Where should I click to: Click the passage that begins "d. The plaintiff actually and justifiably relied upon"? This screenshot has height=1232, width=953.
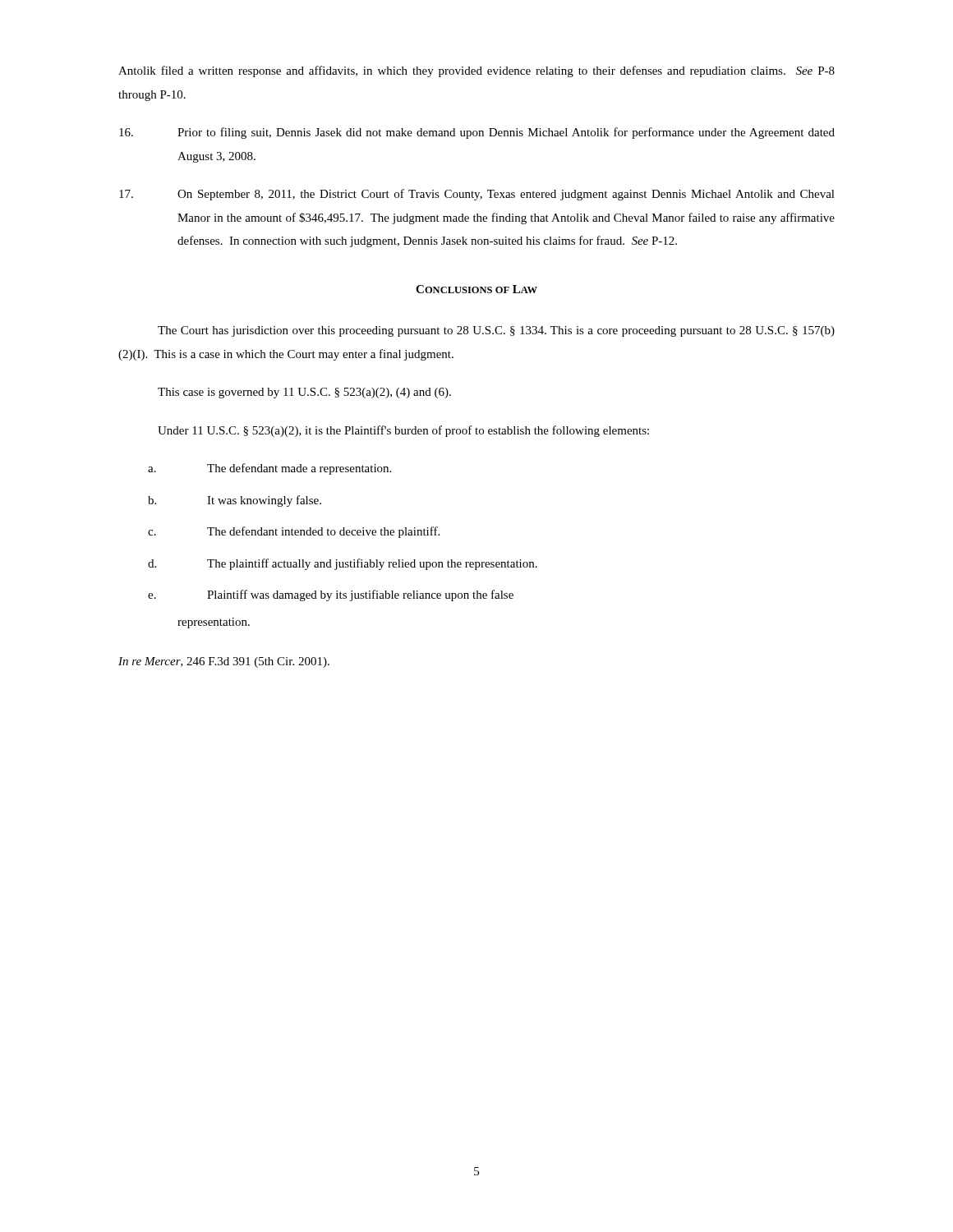click(476, 563)
